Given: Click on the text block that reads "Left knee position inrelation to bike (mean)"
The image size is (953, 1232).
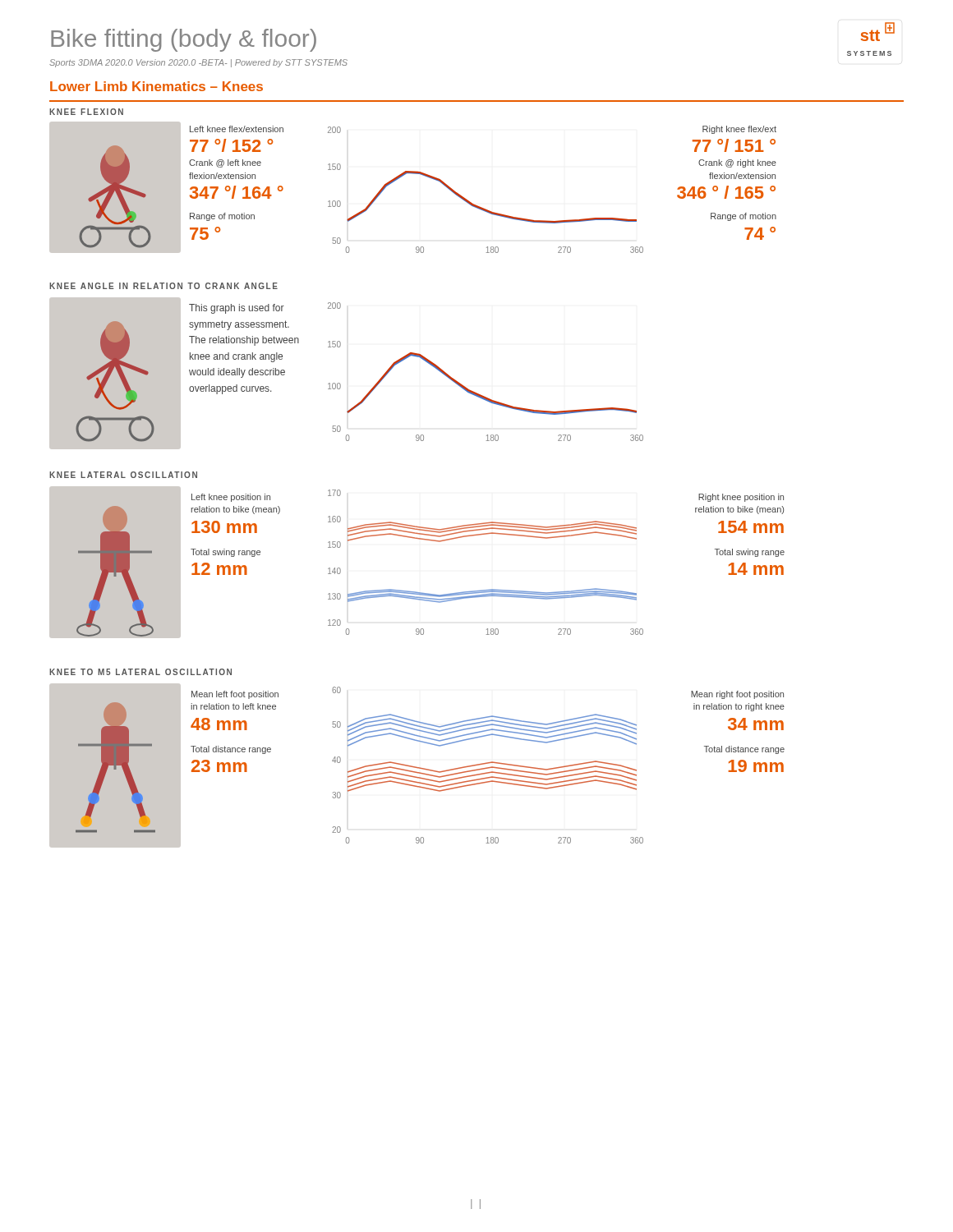Looking at the screenshot, I should (250, 536).
